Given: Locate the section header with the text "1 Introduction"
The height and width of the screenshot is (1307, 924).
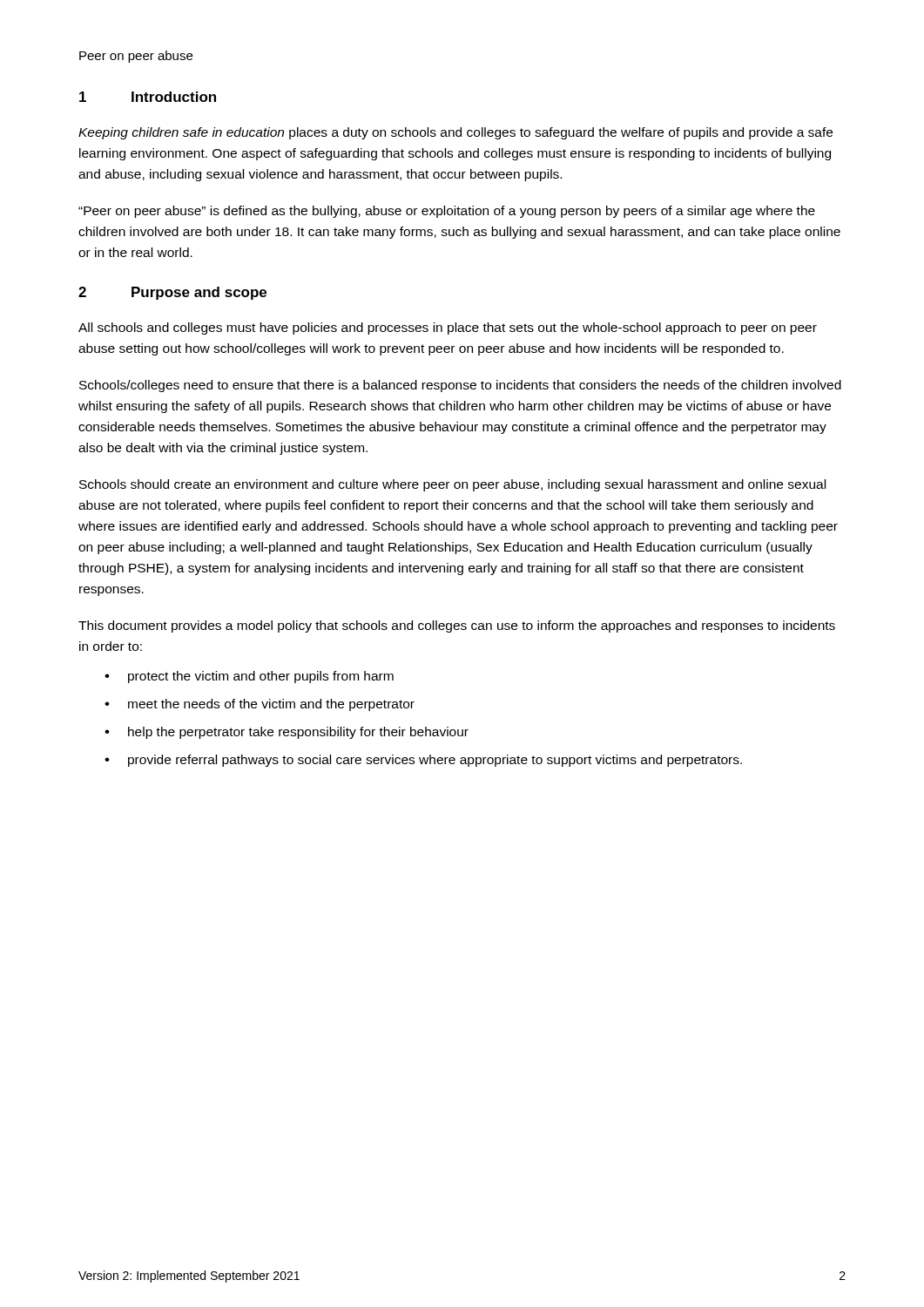Looking at the screenshot, I should (x=148, y=98).
